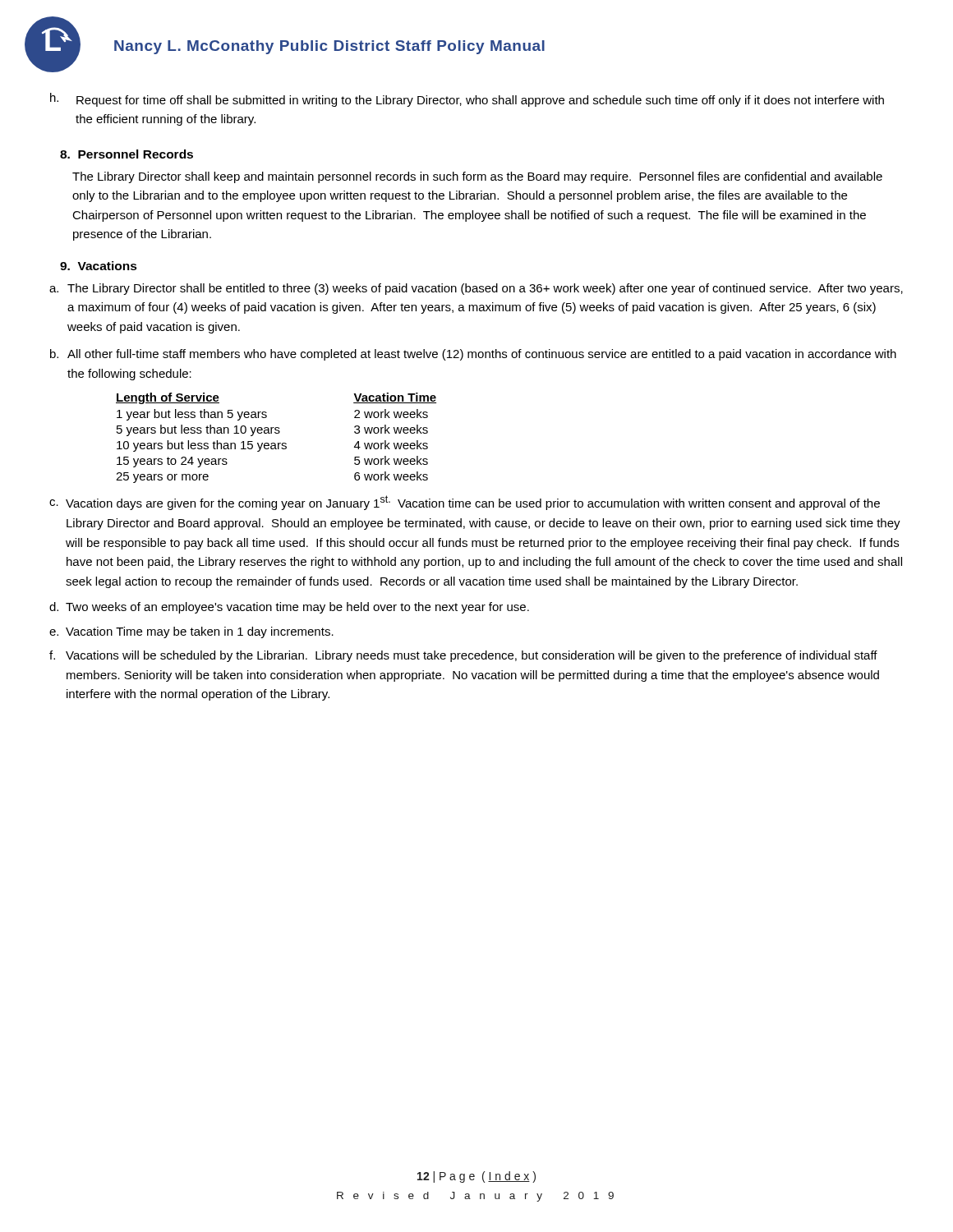
Task: Locate the table
Action: point(509,437)
